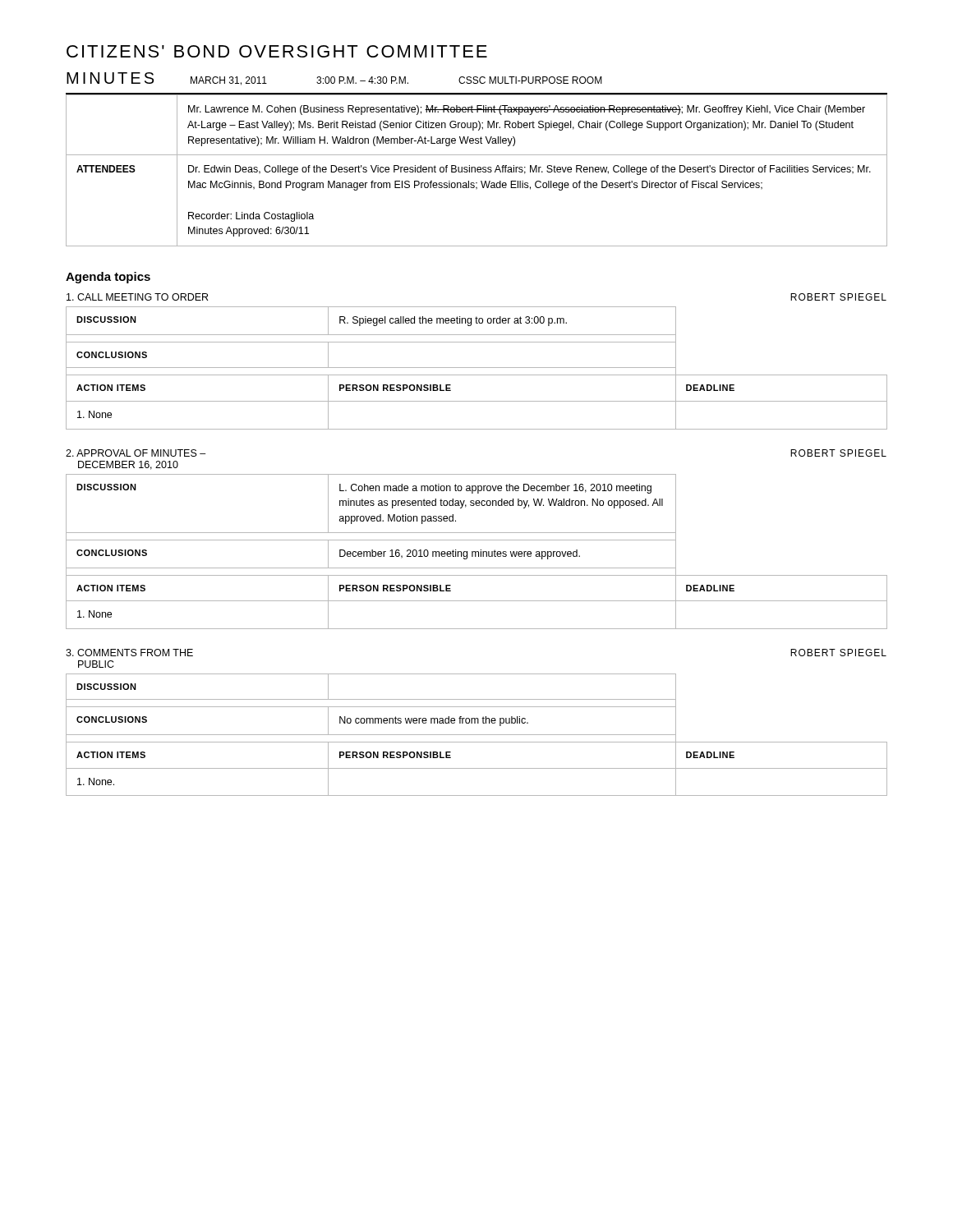Select the table that reads "December 16, 2010 meeting"

476,551
